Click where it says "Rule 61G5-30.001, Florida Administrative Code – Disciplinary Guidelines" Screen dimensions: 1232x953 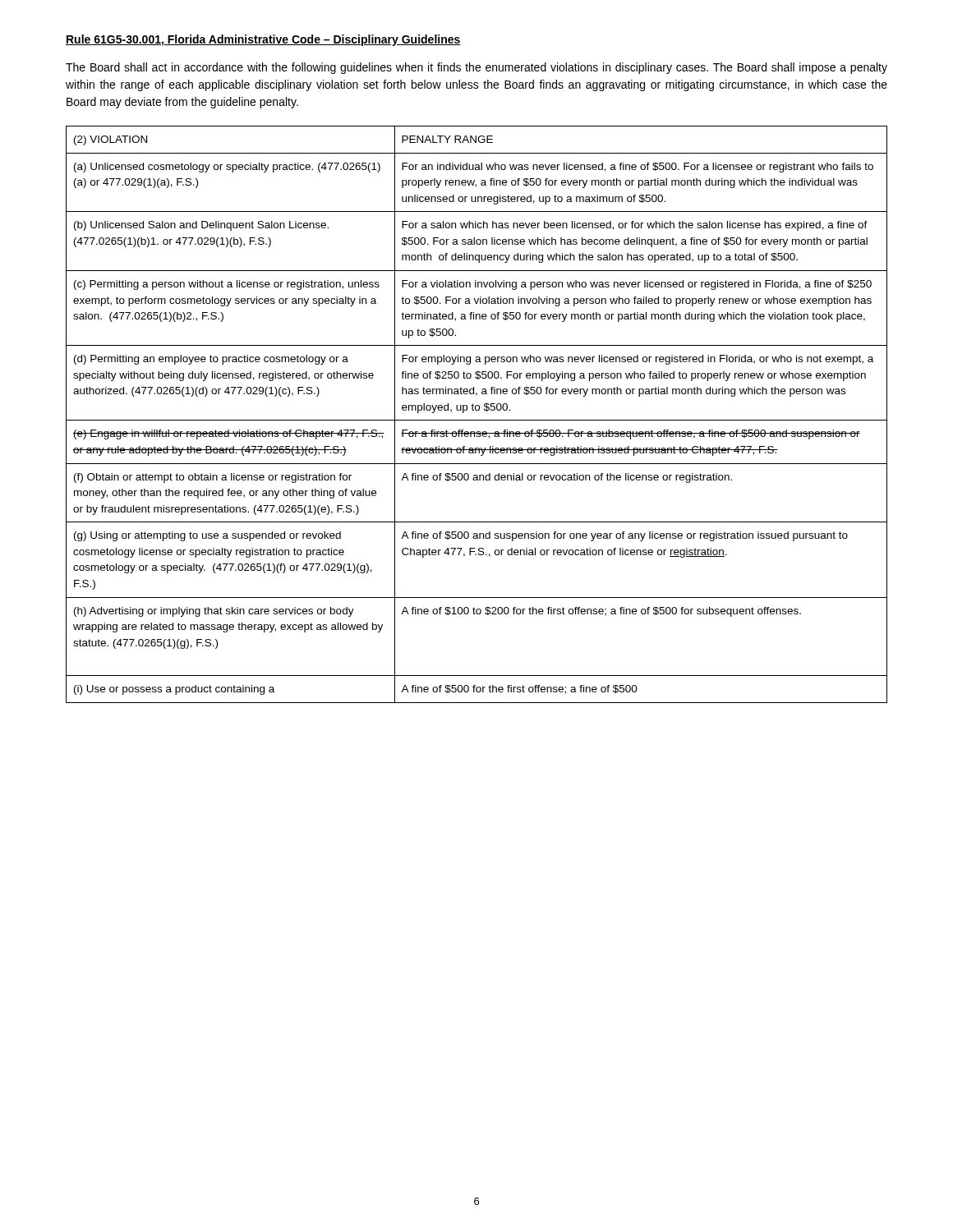pos(263,39)
